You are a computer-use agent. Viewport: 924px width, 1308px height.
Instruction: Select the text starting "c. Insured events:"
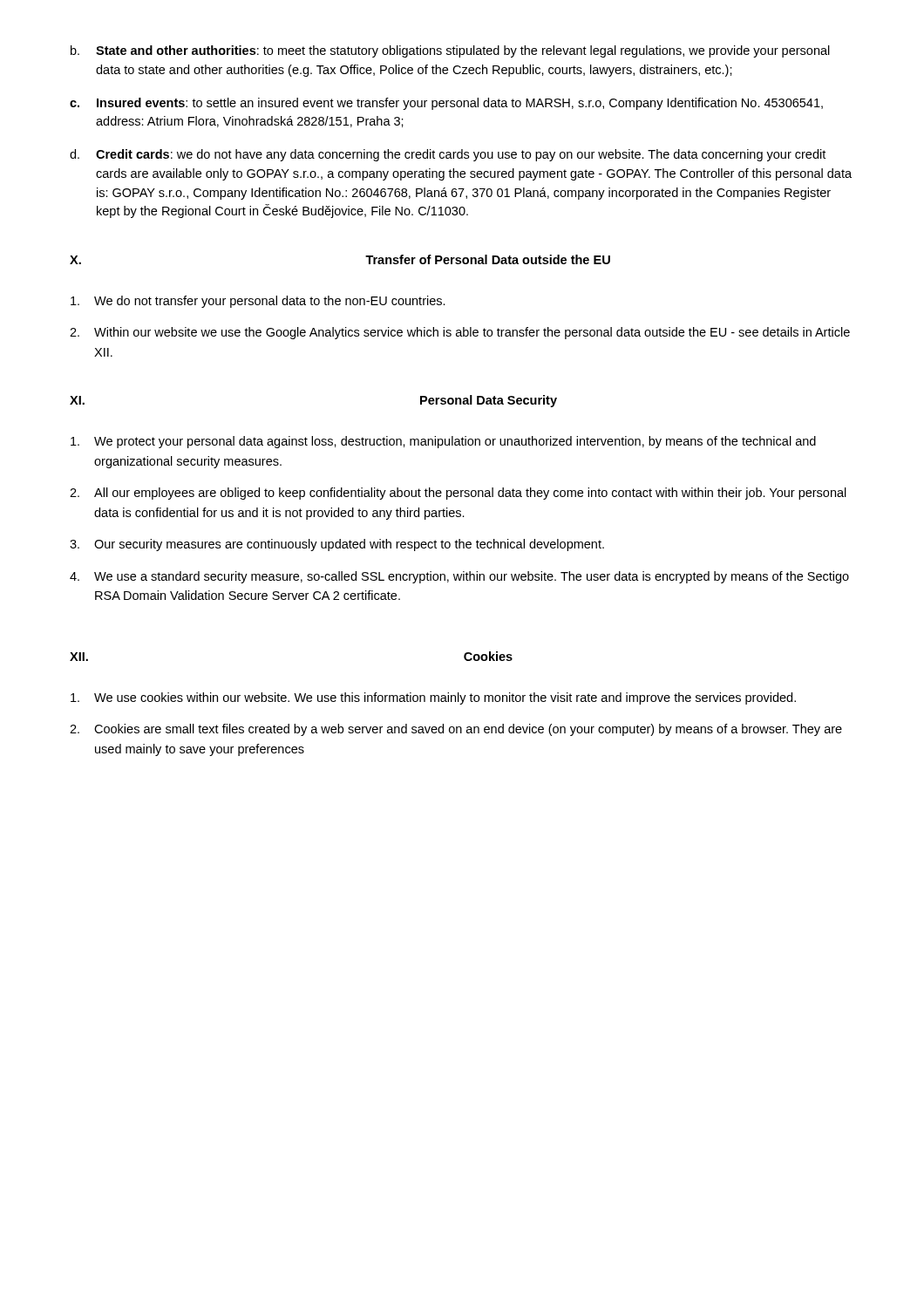point(462,113)
